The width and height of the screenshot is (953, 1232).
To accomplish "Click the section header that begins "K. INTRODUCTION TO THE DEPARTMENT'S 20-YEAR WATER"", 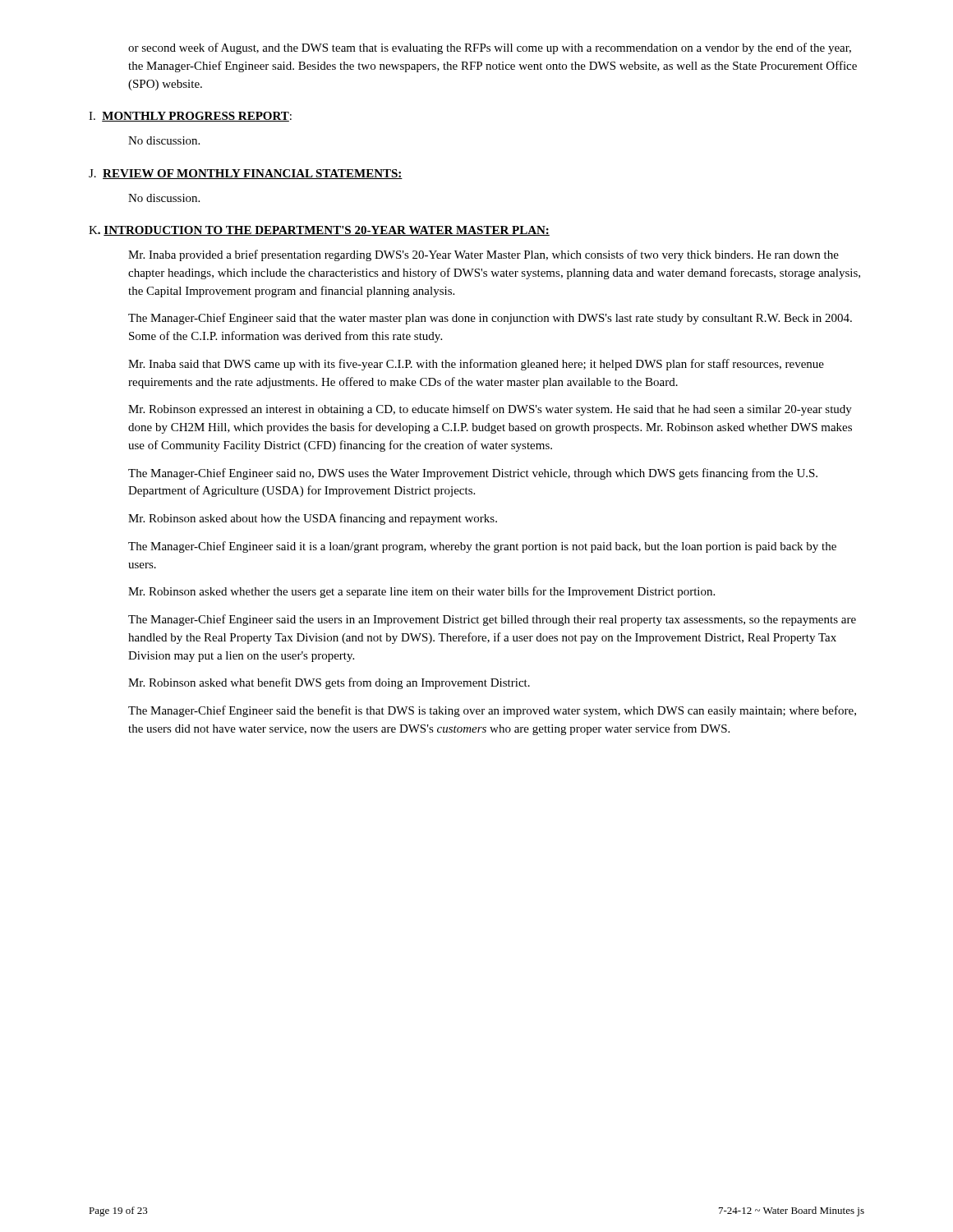I will (x=319, y=230).
